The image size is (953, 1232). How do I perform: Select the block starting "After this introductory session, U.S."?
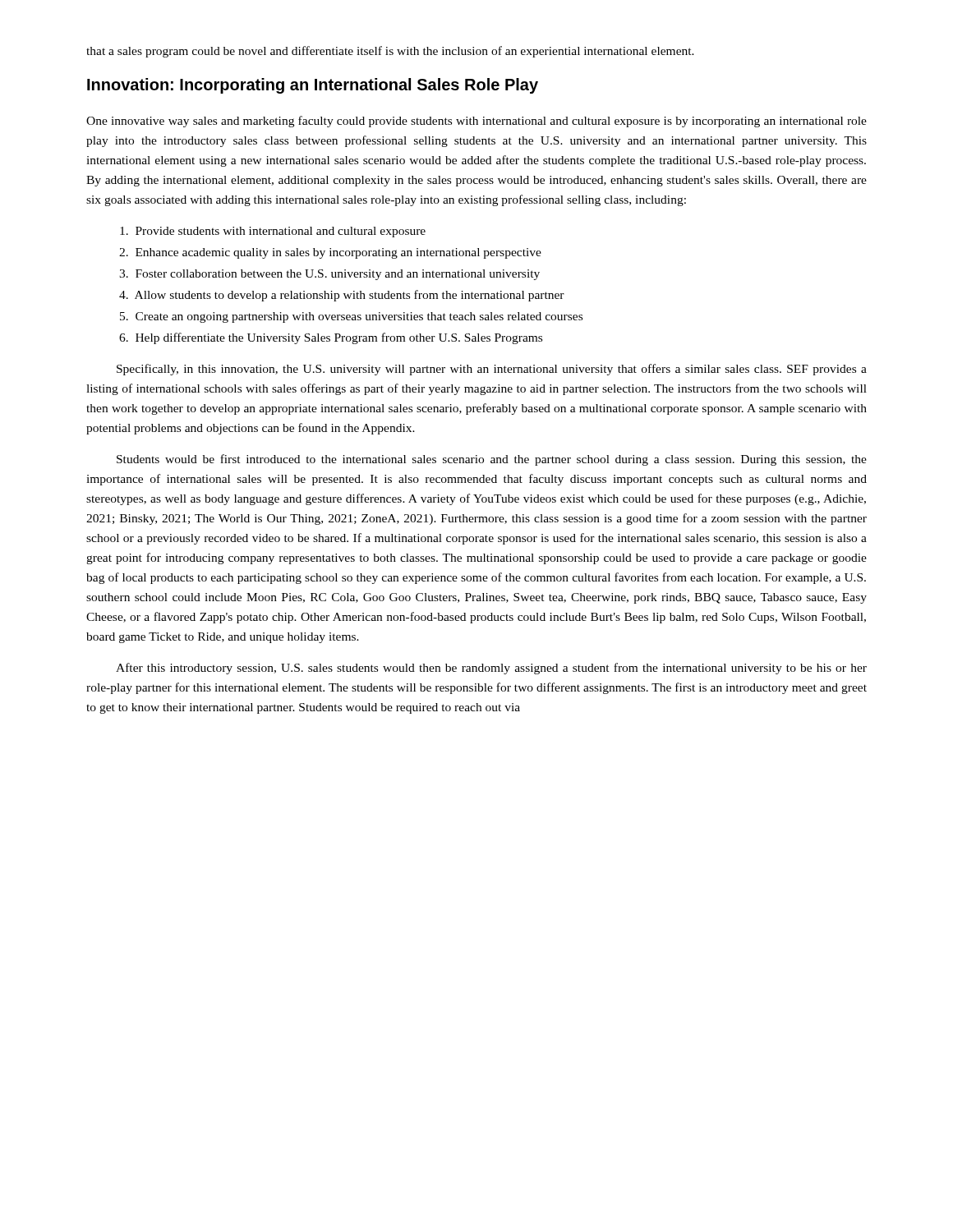[476, 687]
